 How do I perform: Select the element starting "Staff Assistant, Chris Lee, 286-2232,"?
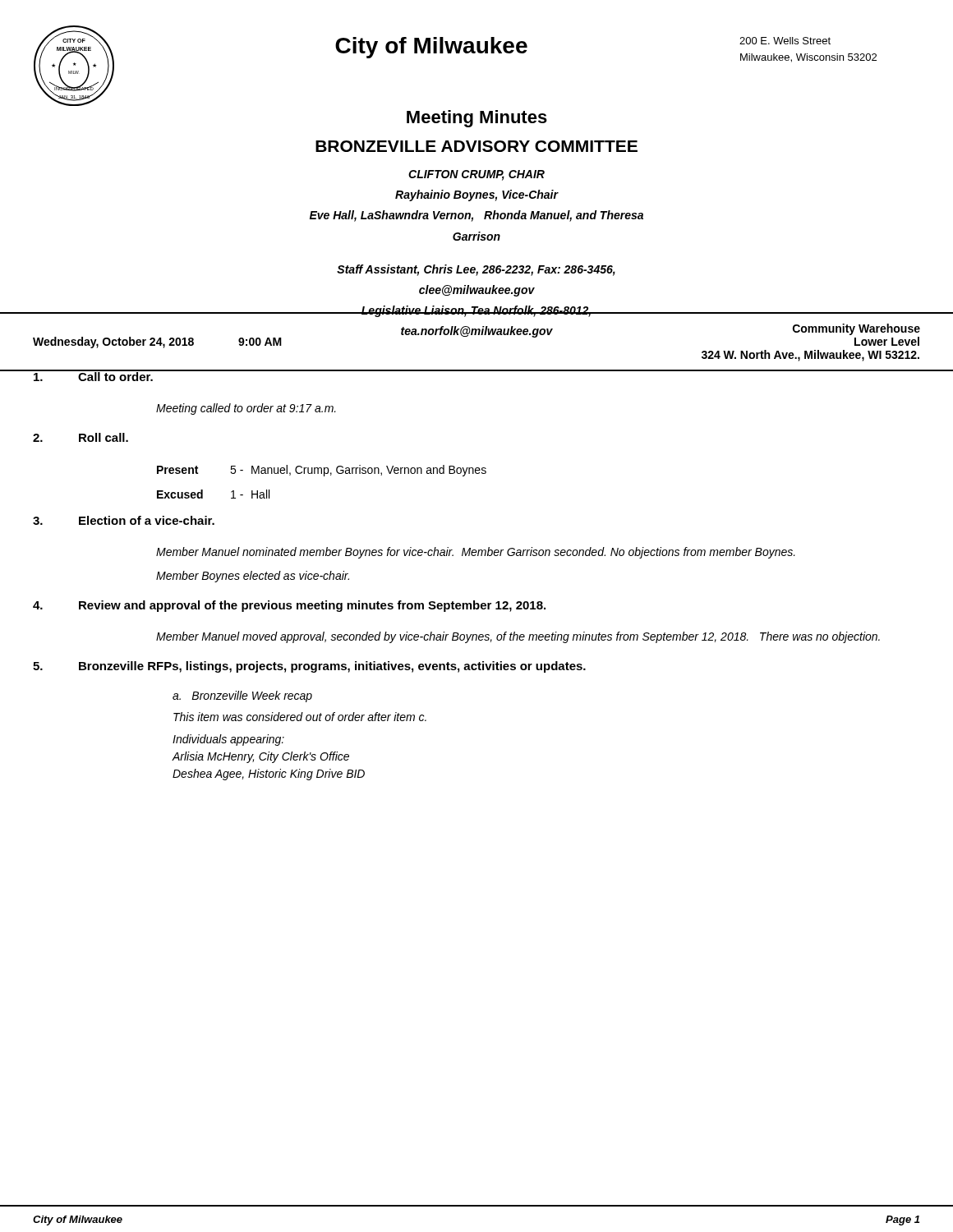click(476, 300)
